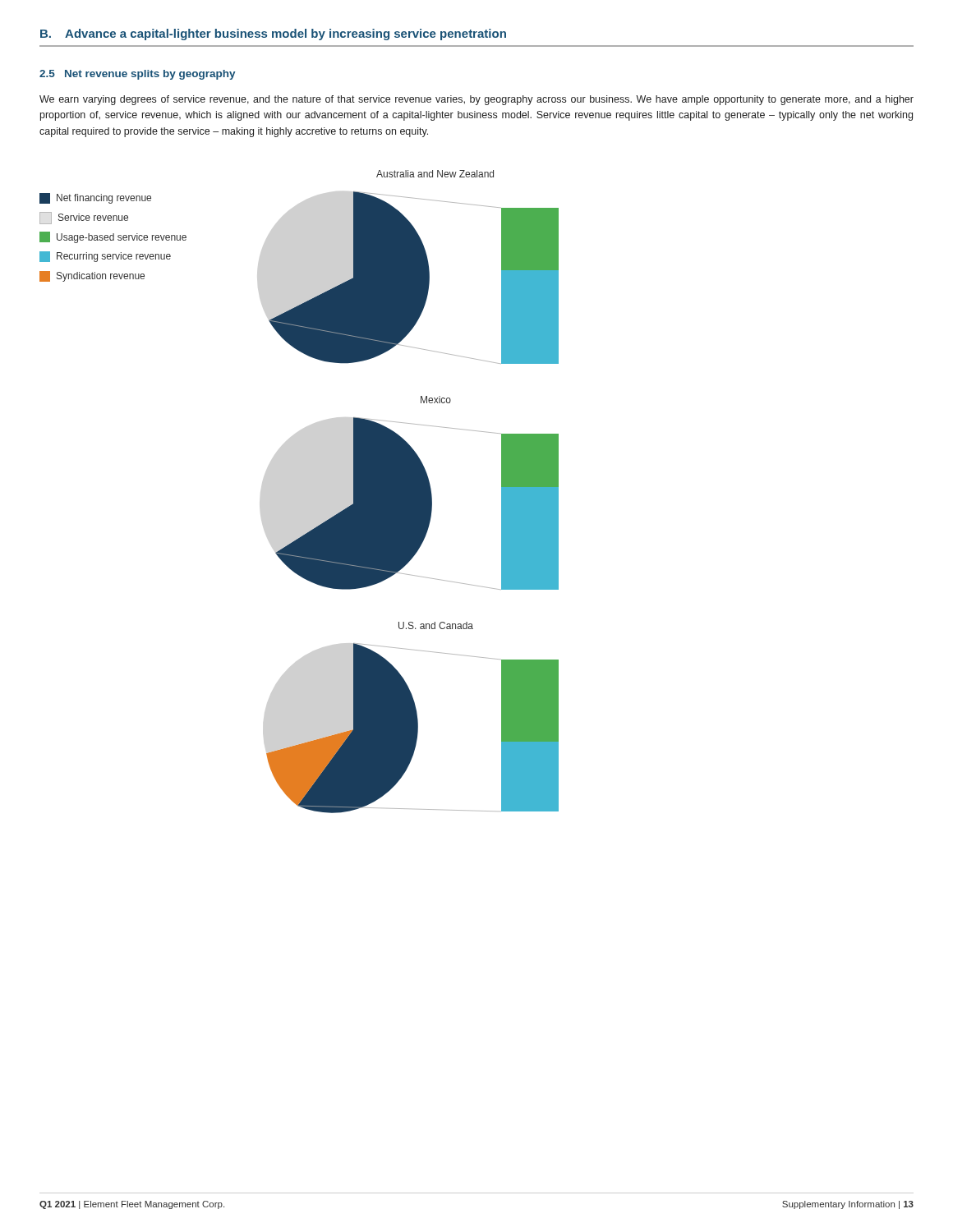Select the list item that says "Usage-based service revenue"
Screen dimensions: 1232x953
113,237
